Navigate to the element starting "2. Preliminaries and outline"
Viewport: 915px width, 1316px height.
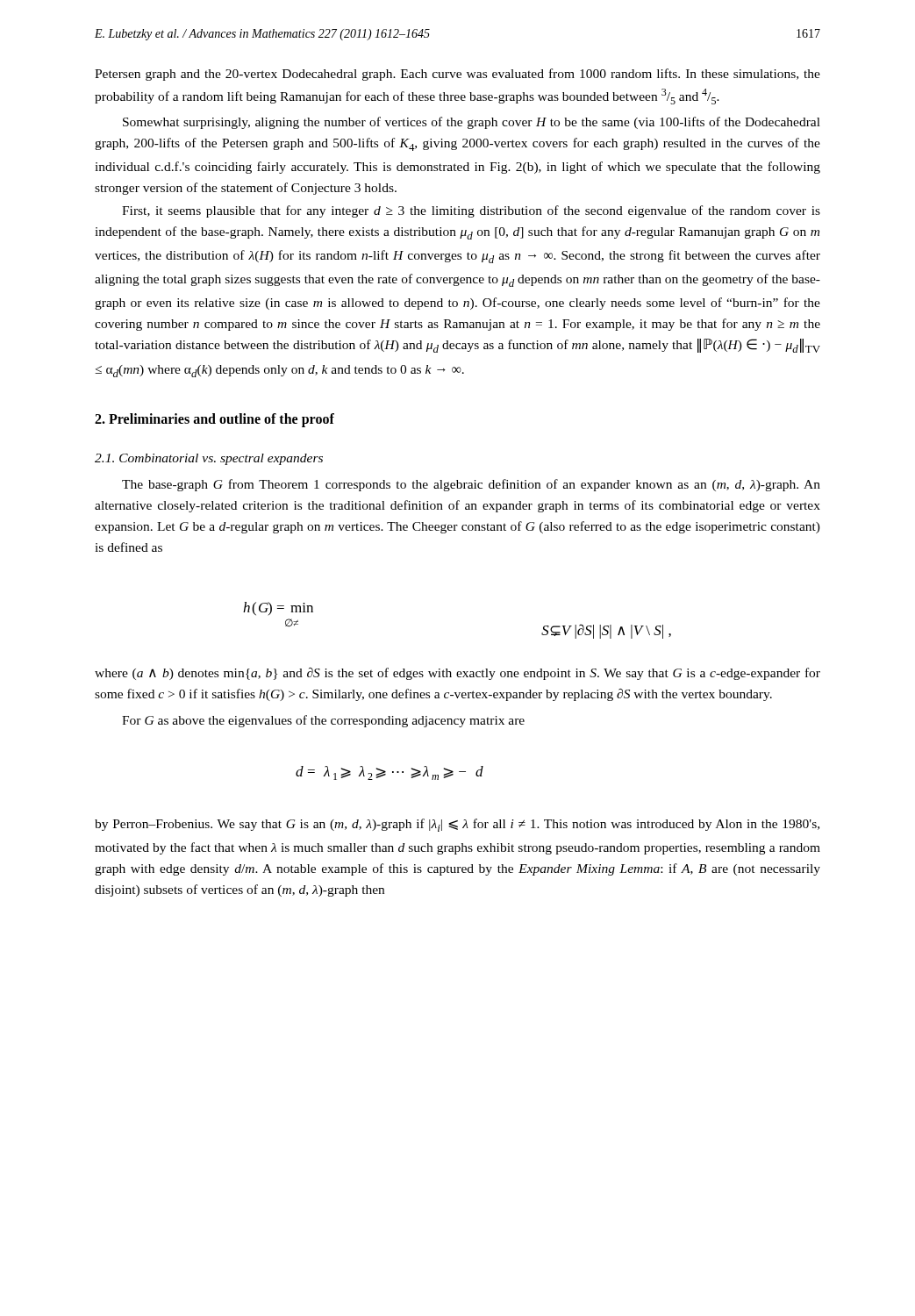(214, 419)
